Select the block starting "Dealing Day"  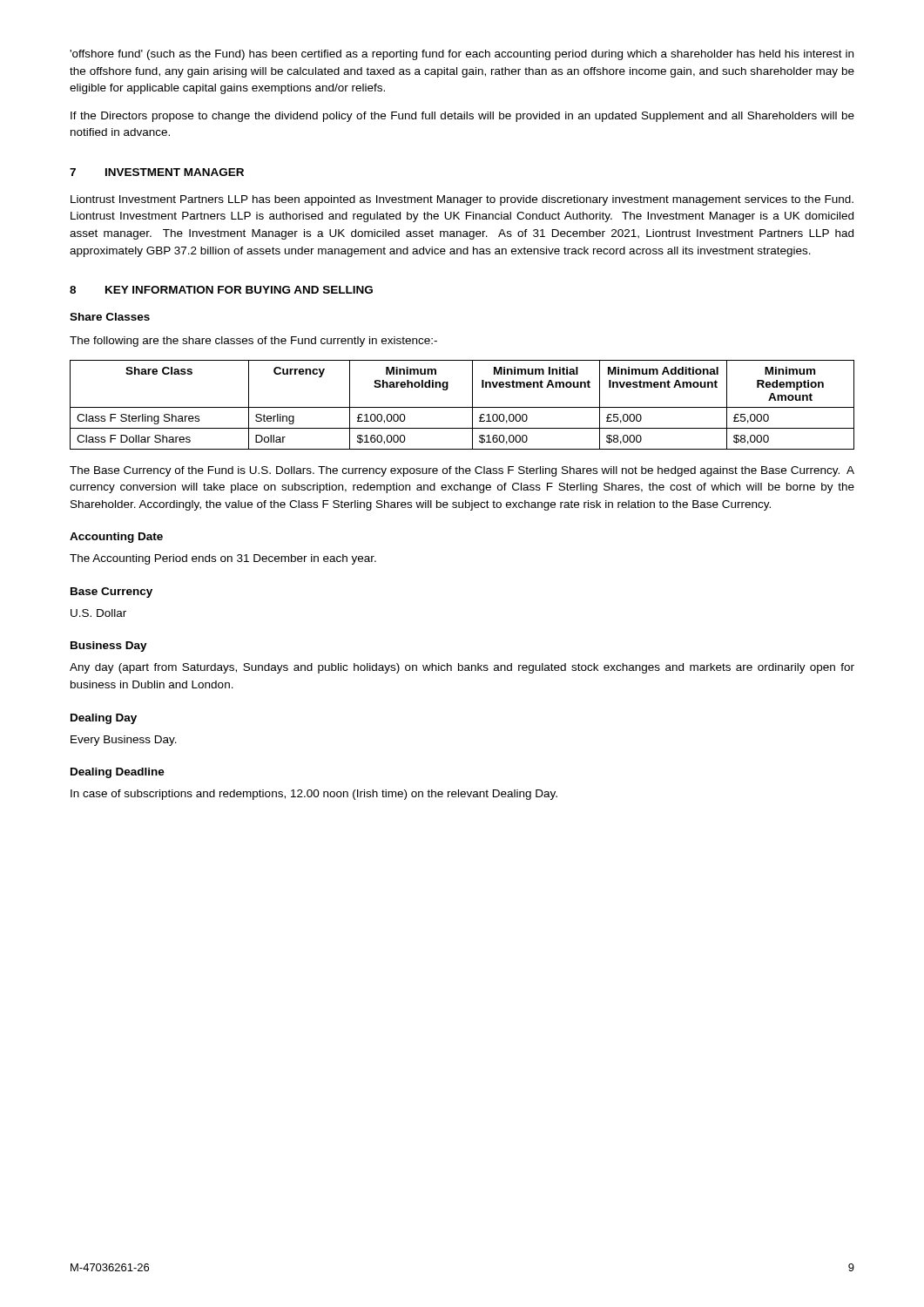pos(103,717)
